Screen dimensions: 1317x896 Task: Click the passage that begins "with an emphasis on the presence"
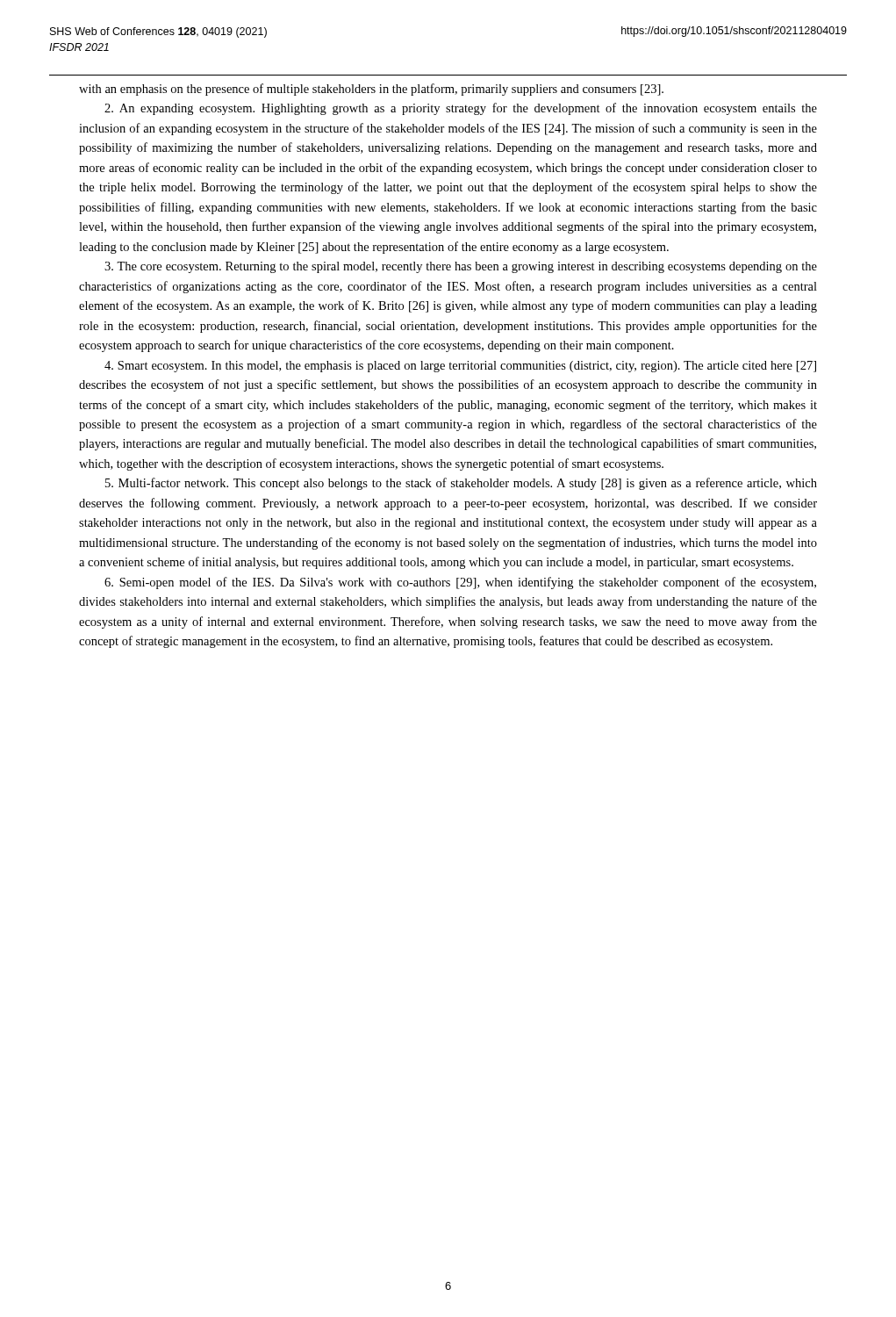pos(448,89)
